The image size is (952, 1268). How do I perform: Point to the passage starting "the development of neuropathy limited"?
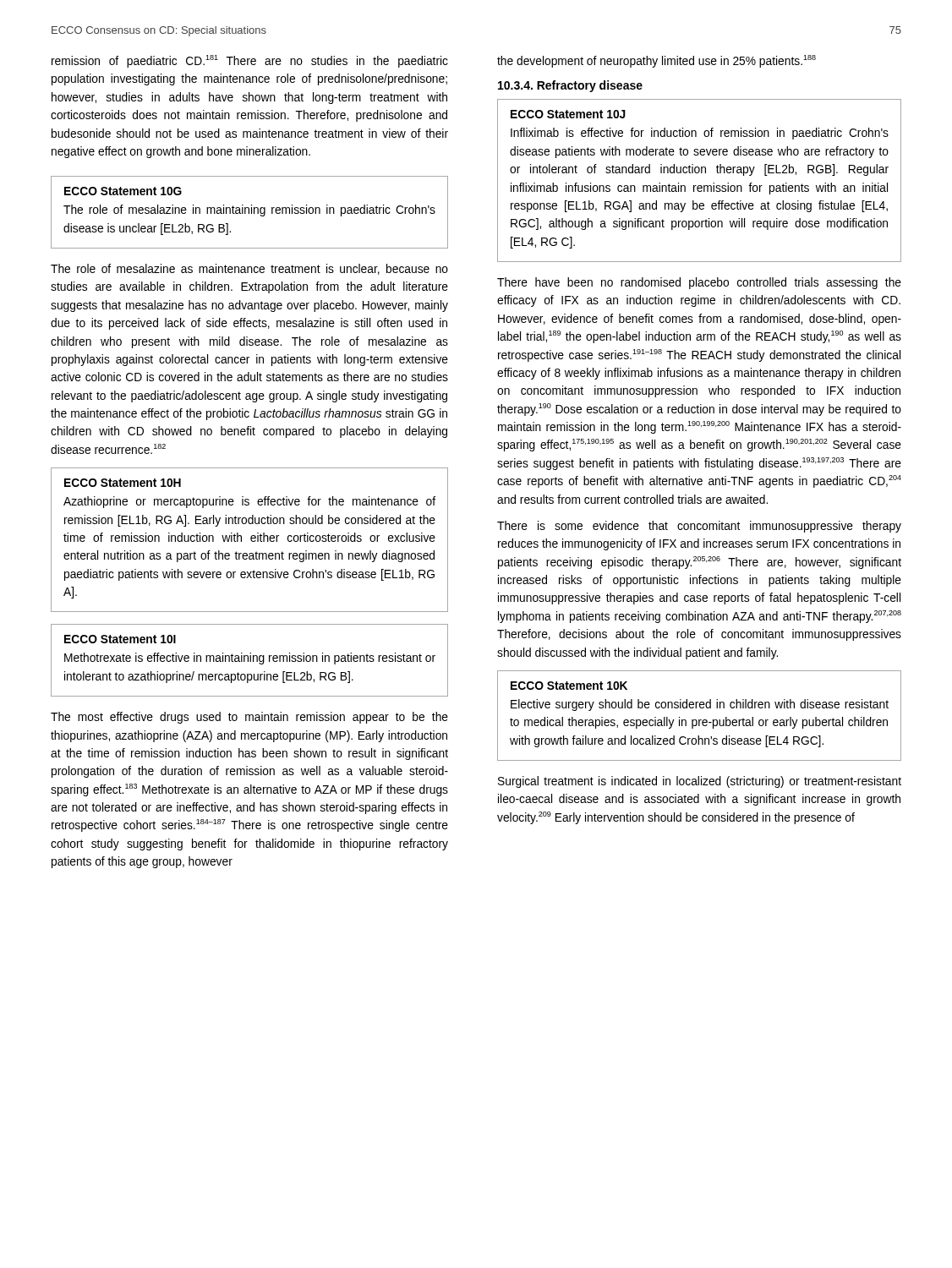point(657,61)
